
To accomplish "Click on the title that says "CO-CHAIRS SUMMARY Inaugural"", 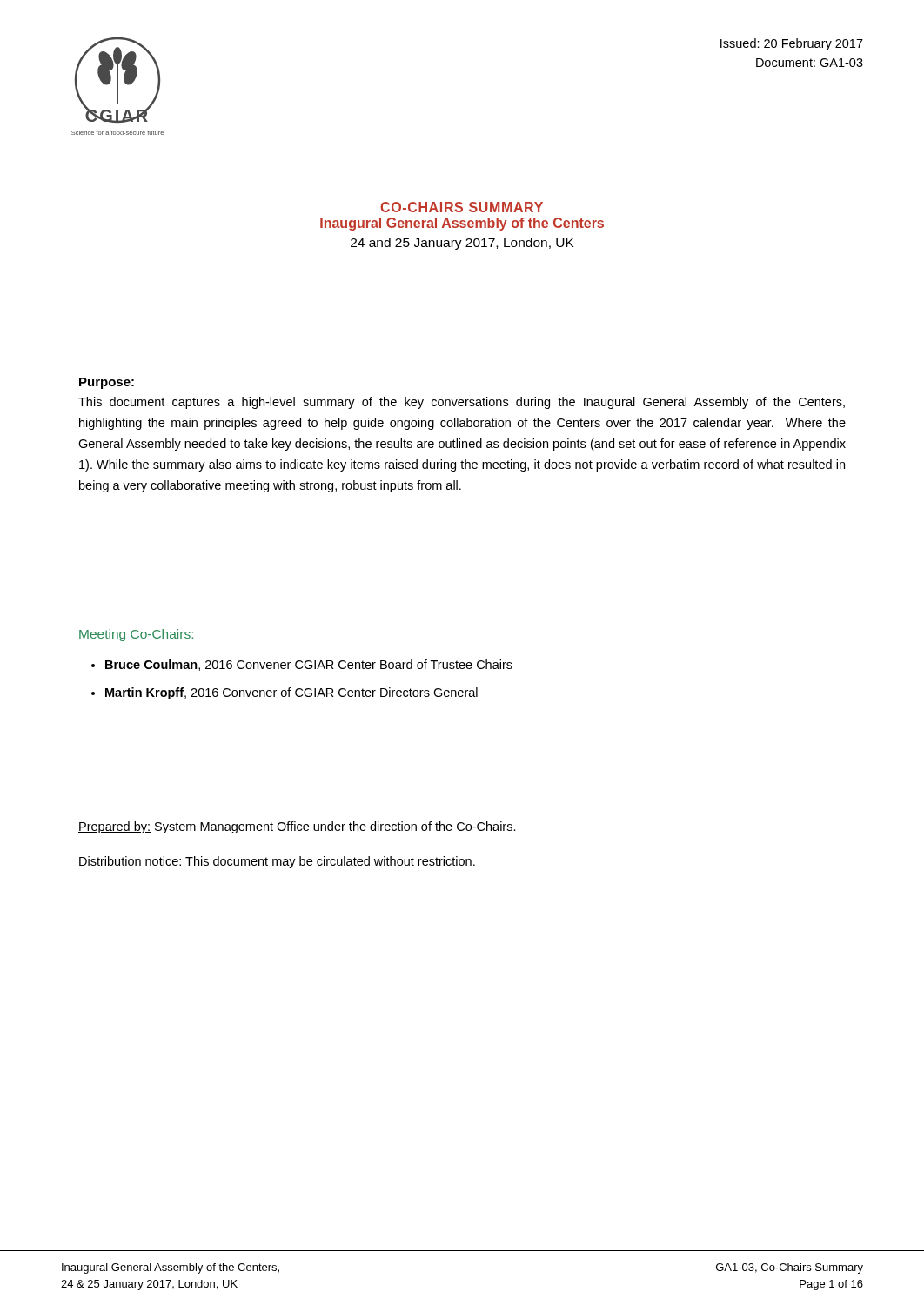I will 462,225.
